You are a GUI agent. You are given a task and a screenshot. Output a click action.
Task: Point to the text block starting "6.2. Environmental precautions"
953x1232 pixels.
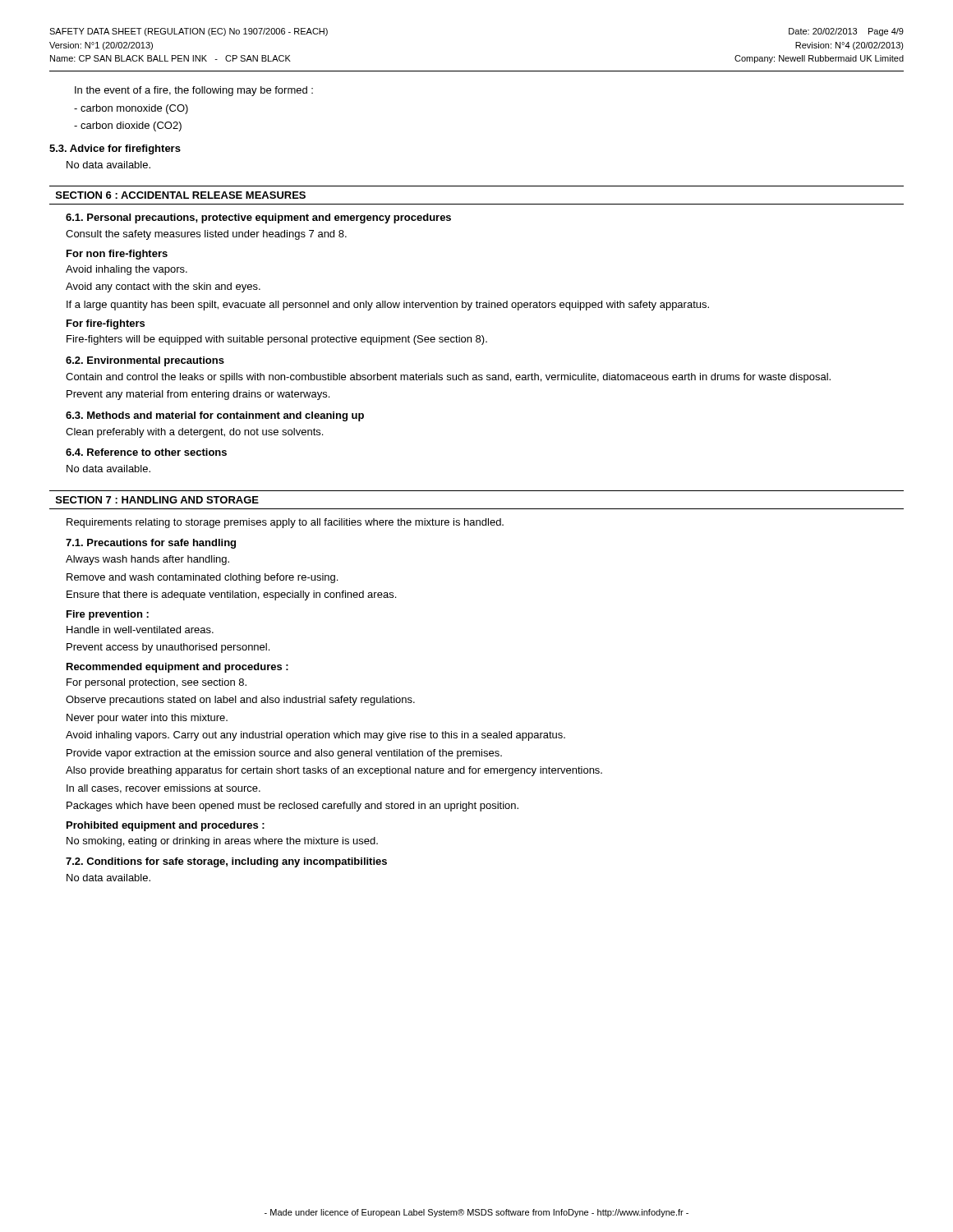click(145, 360)
